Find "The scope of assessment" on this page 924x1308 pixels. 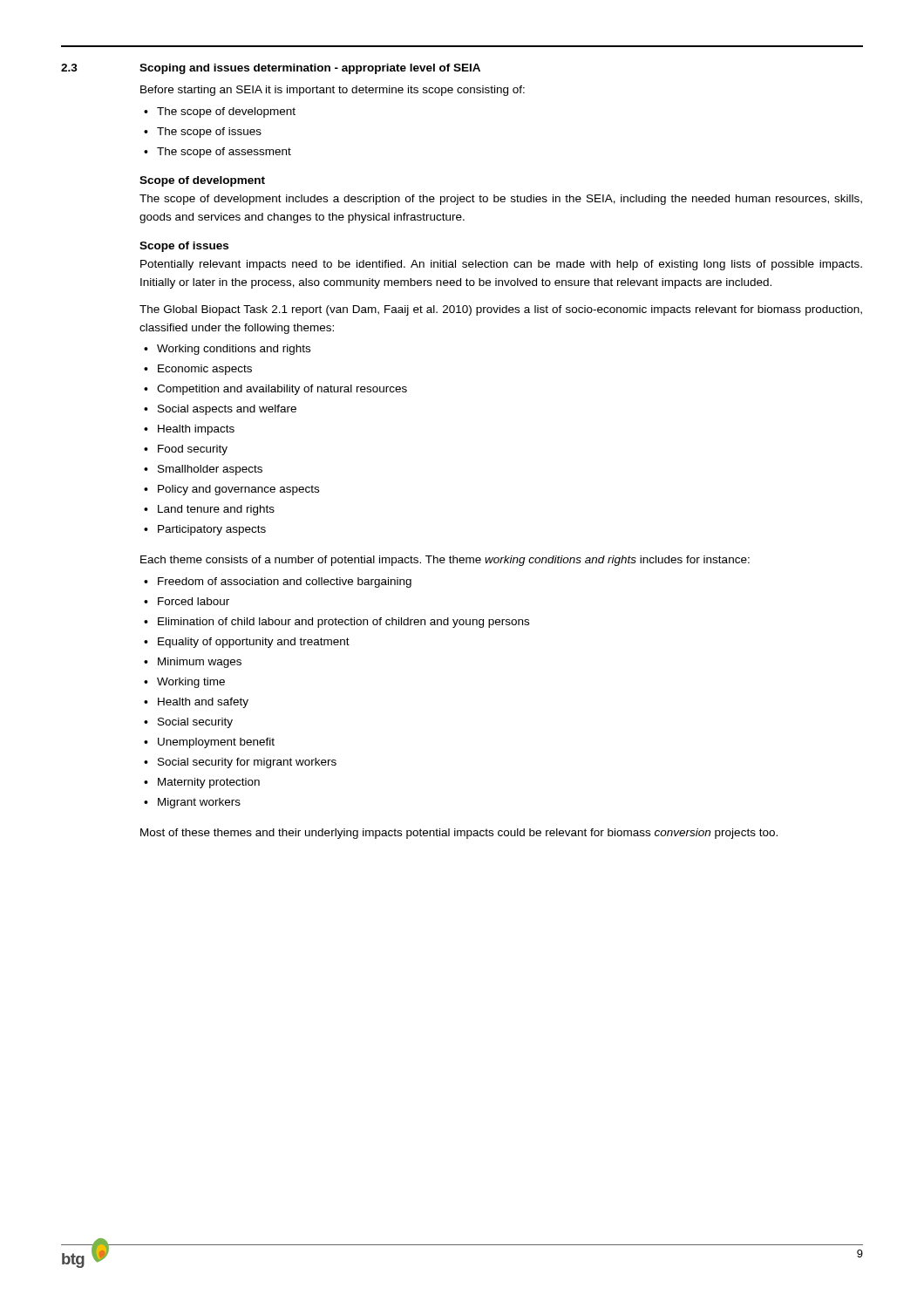point(224,151)
